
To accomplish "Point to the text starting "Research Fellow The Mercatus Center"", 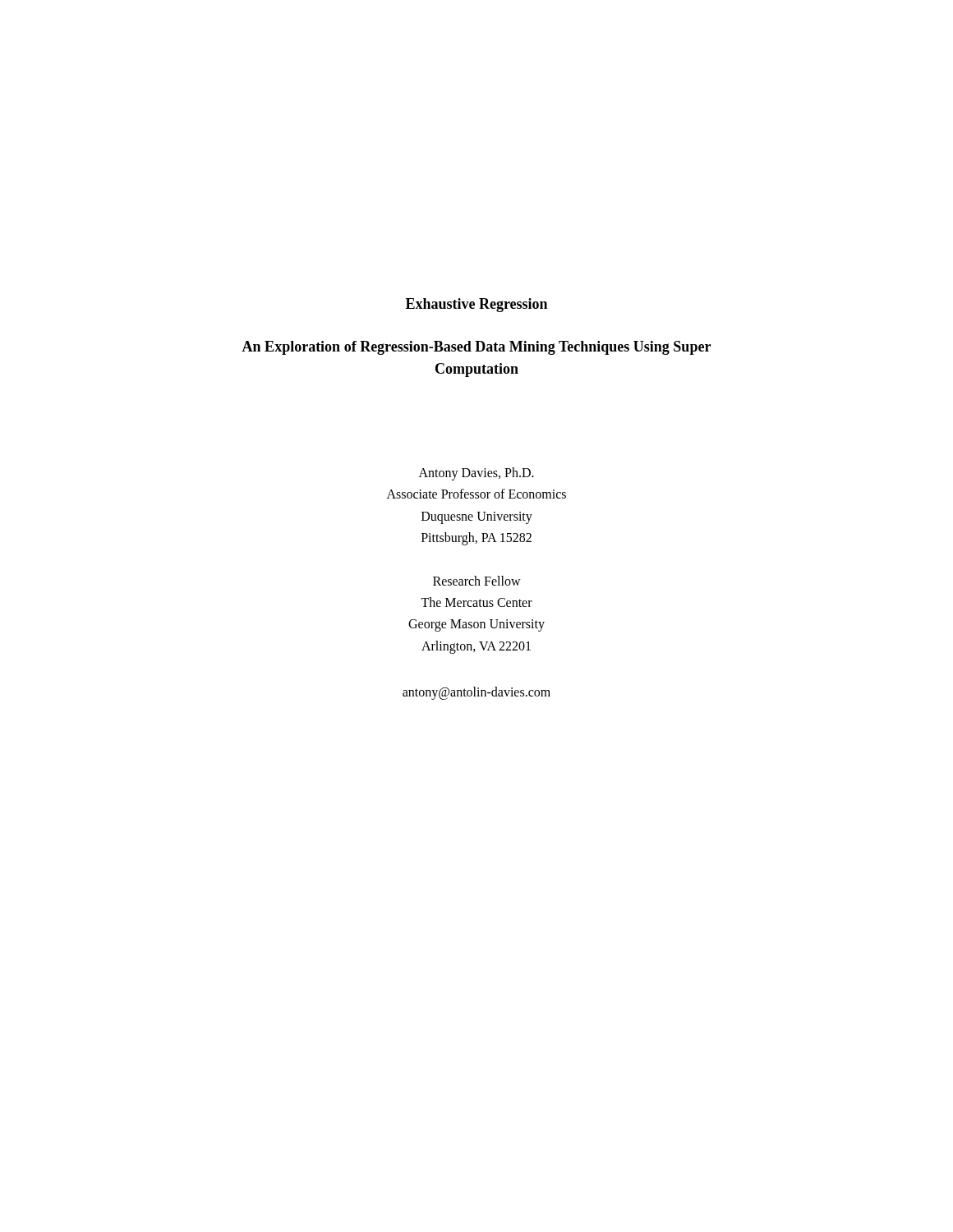I will point(476,613).
